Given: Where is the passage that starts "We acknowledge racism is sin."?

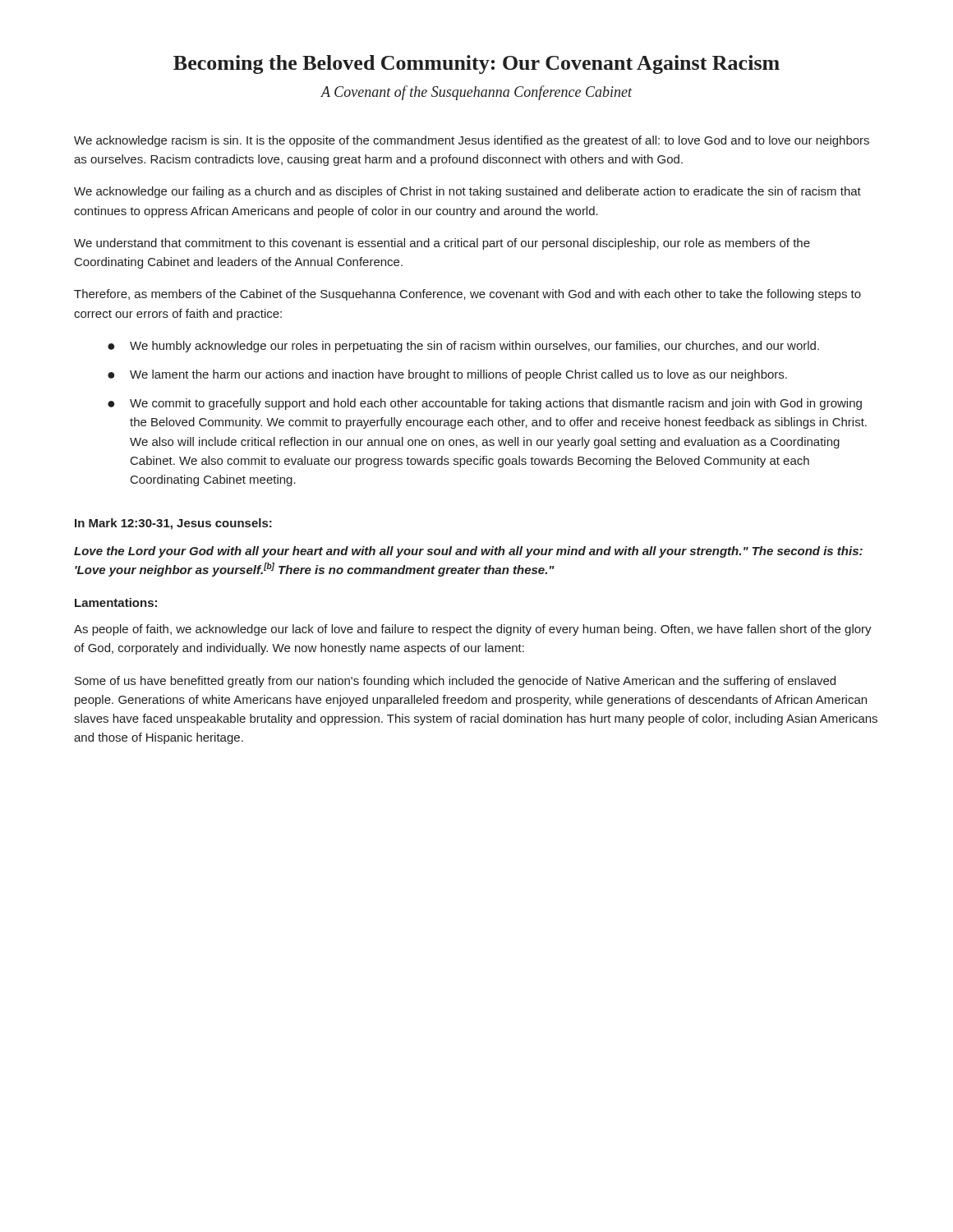Looking at the screenshot, I should click(x=472, y=149).
